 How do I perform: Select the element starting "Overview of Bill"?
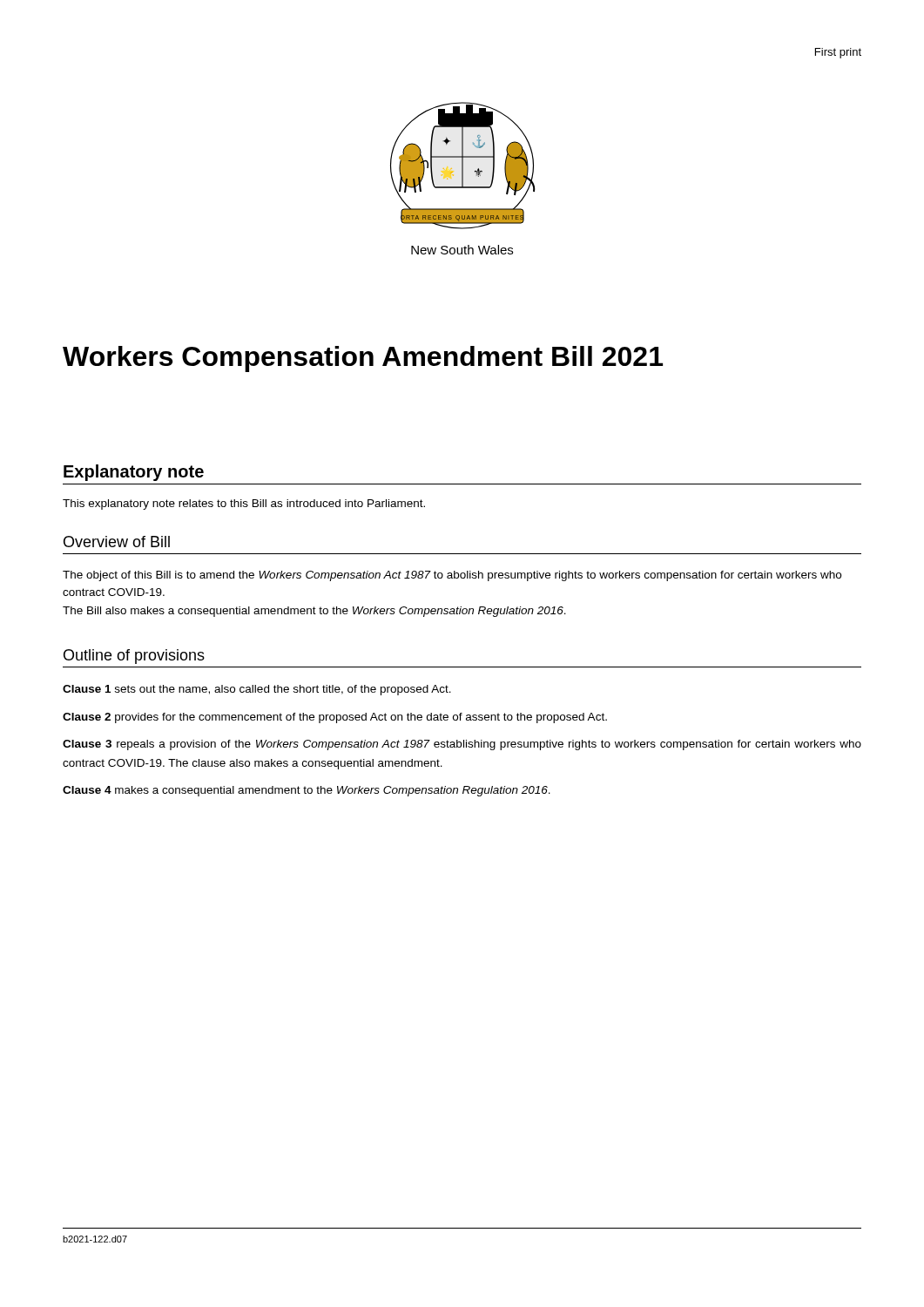pos(117,542)
